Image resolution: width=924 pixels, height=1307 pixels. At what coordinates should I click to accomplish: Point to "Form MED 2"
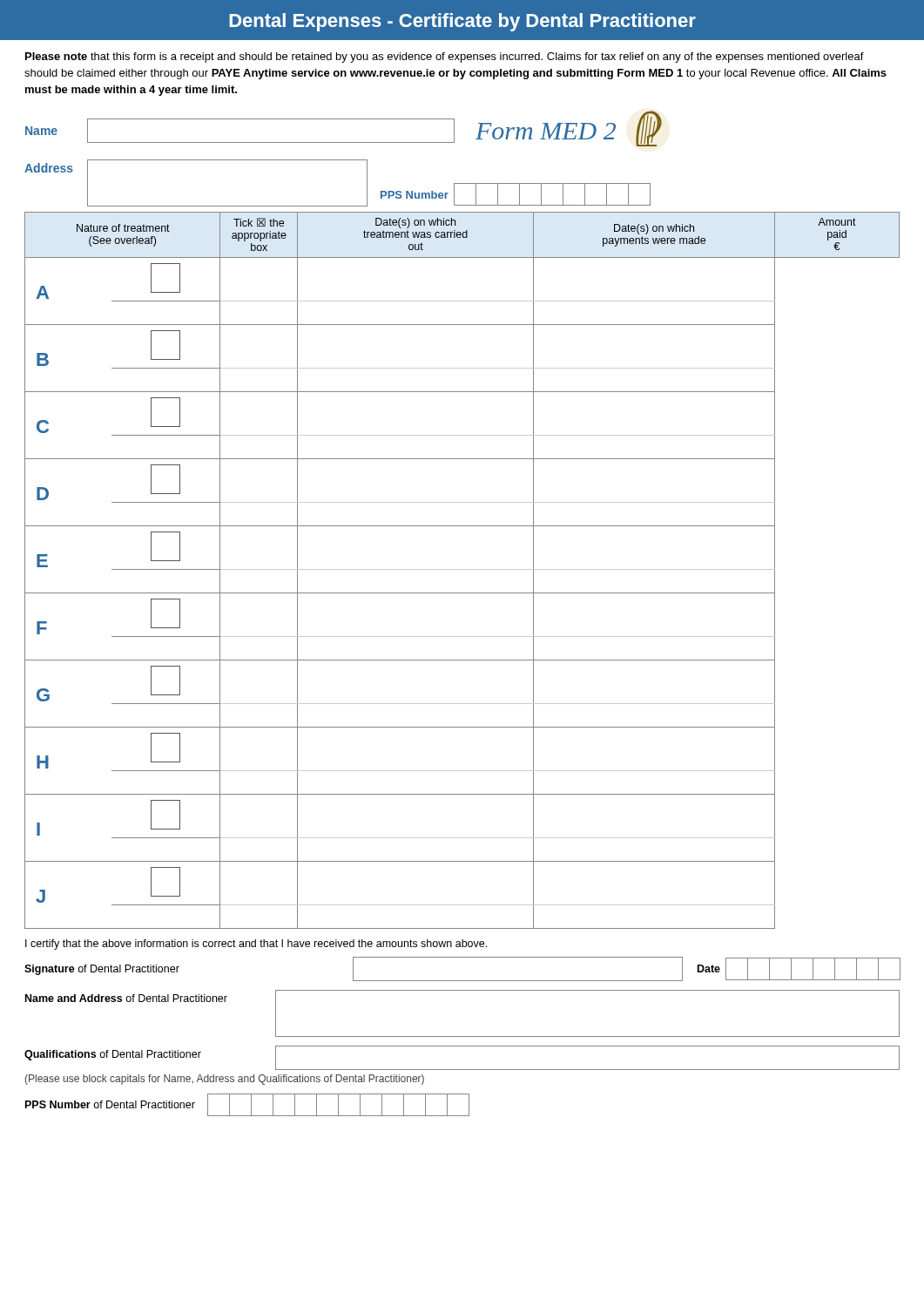[546, 130]
